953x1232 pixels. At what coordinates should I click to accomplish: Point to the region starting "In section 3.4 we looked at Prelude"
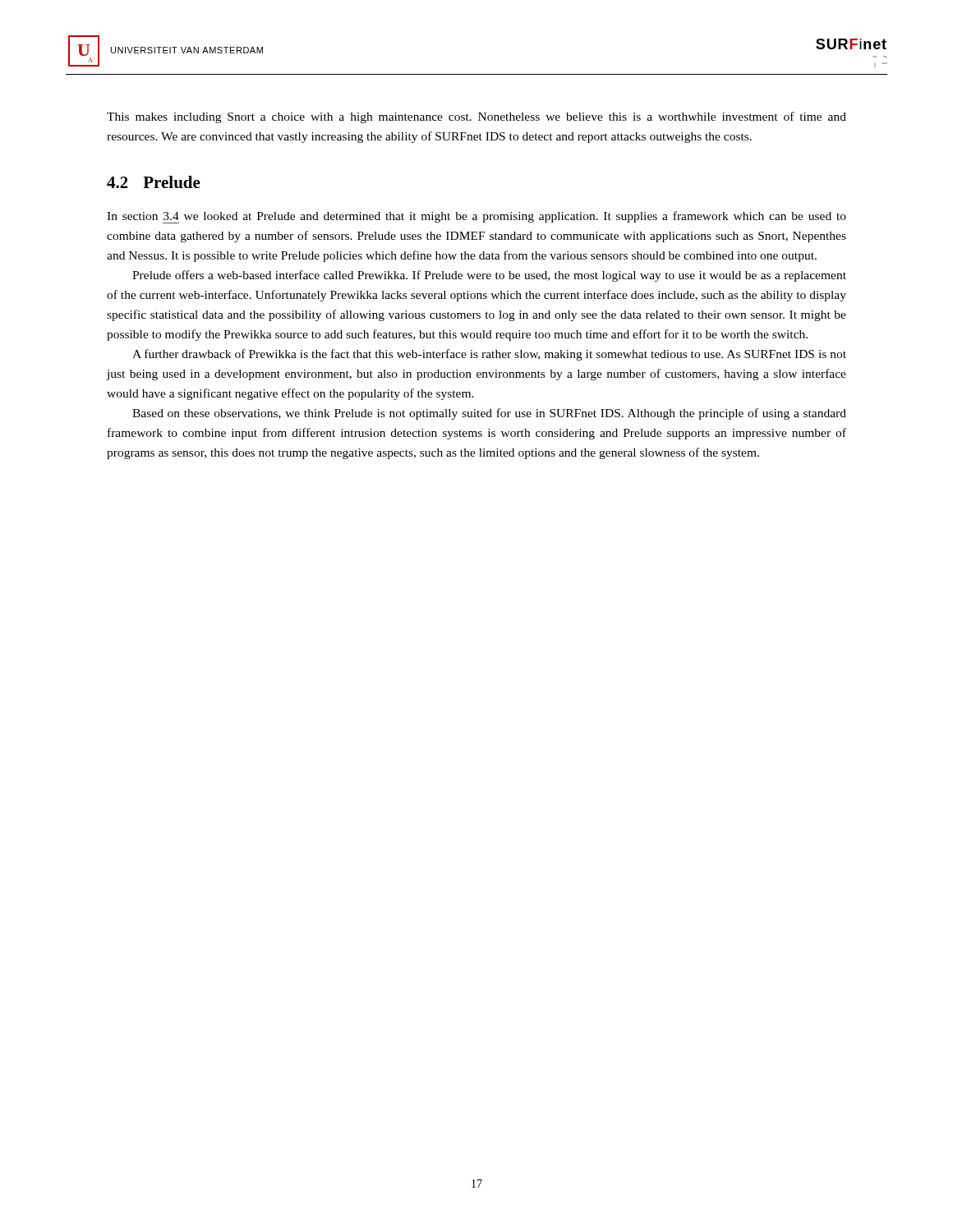coord(476,235)
